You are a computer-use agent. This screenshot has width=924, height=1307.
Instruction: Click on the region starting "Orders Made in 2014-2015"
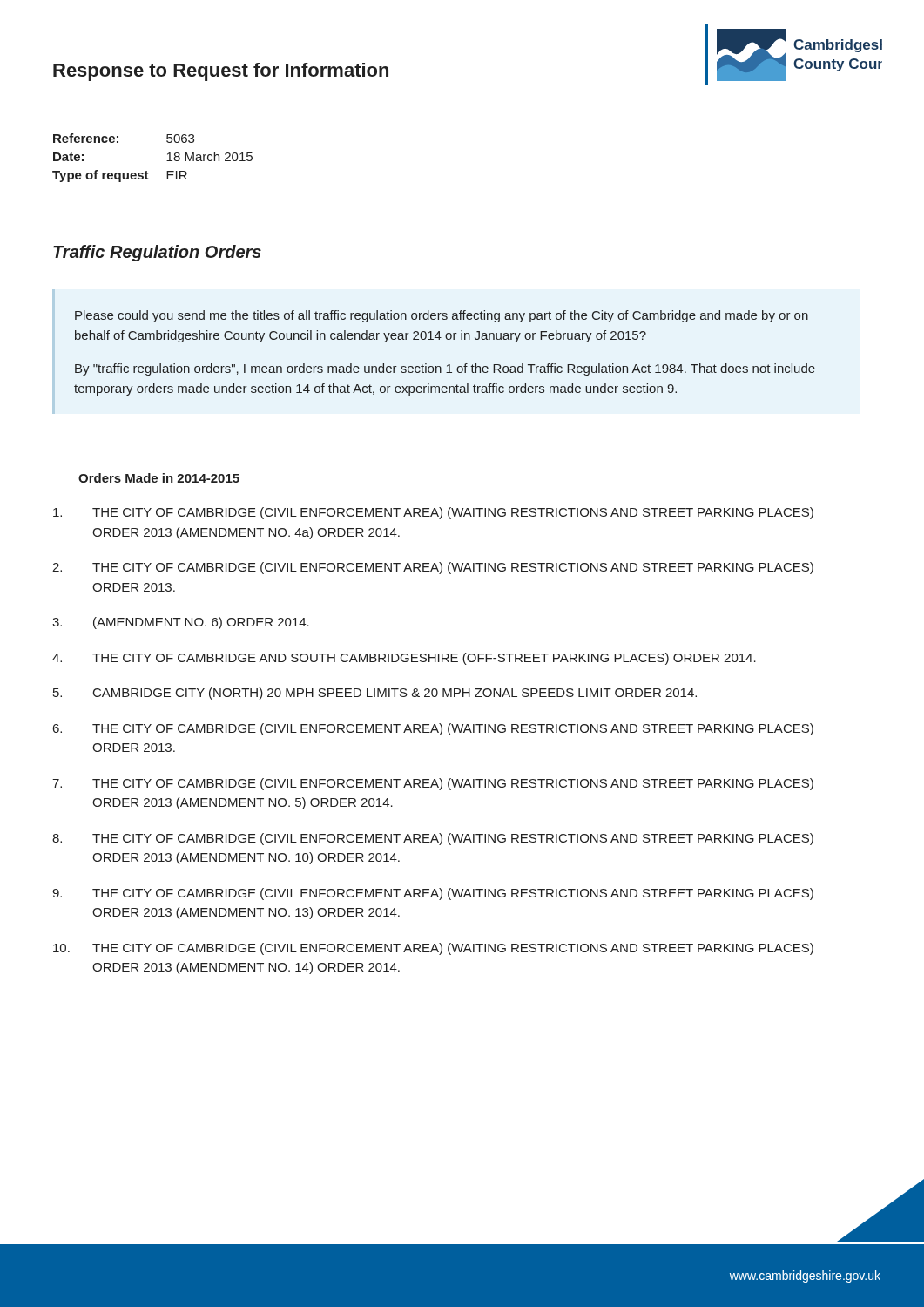tap(159, 478)
